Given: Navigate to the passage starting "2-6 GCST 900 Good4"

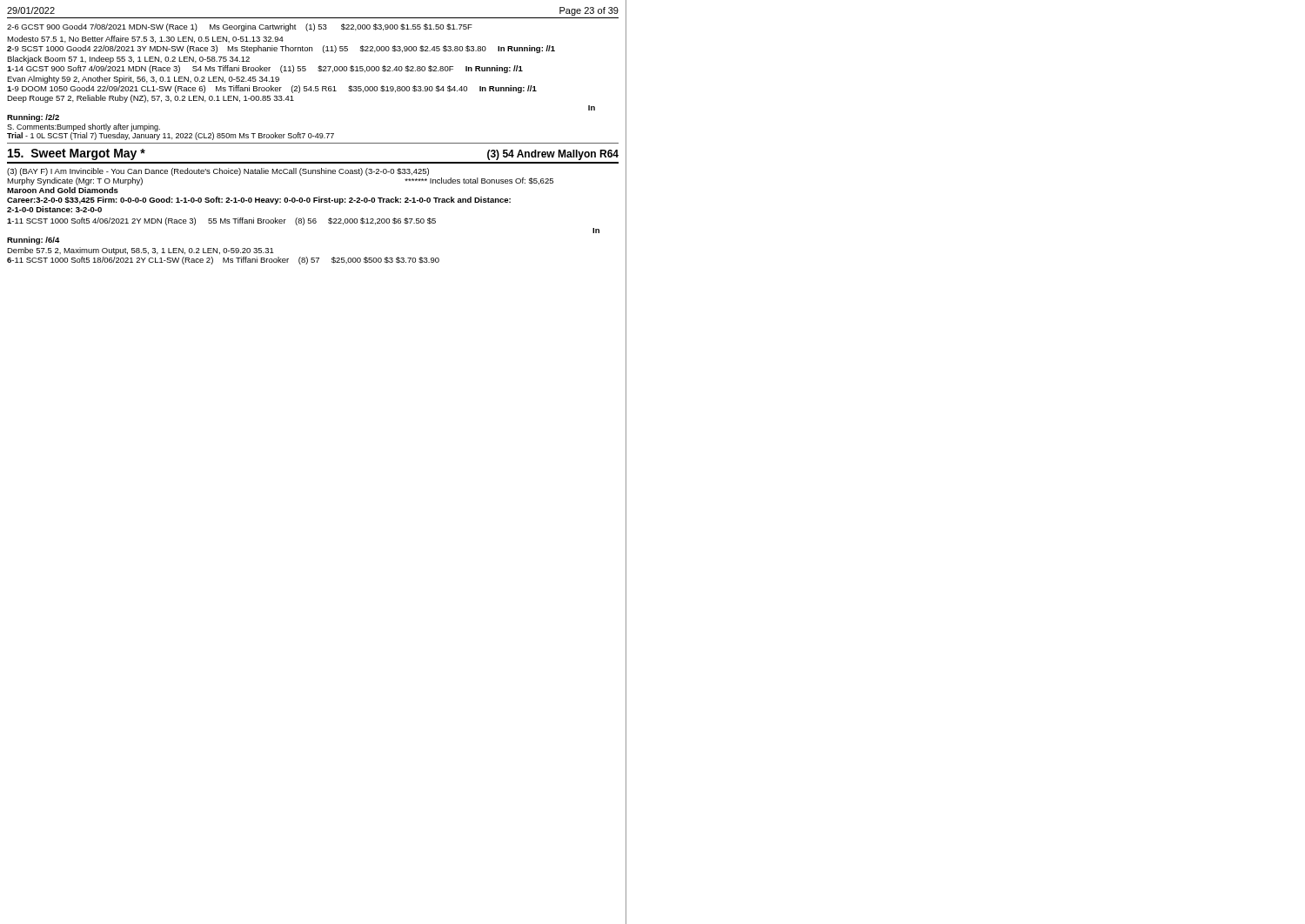Looking at the screenshot, I should (x=240, y=27).
